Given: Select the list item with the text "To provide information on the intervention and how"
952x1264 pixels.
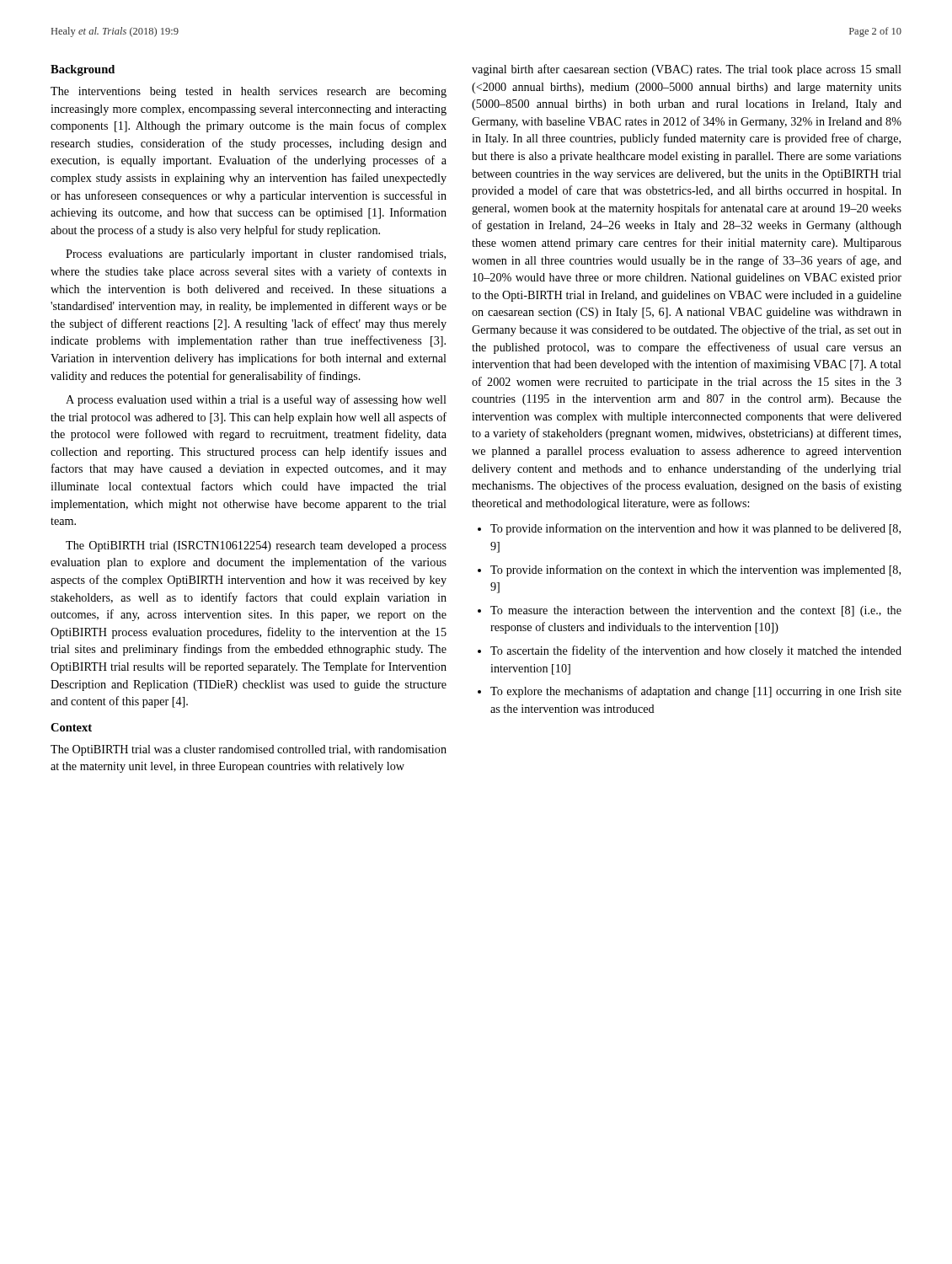Looking at the screenshot, I should 696,537.
